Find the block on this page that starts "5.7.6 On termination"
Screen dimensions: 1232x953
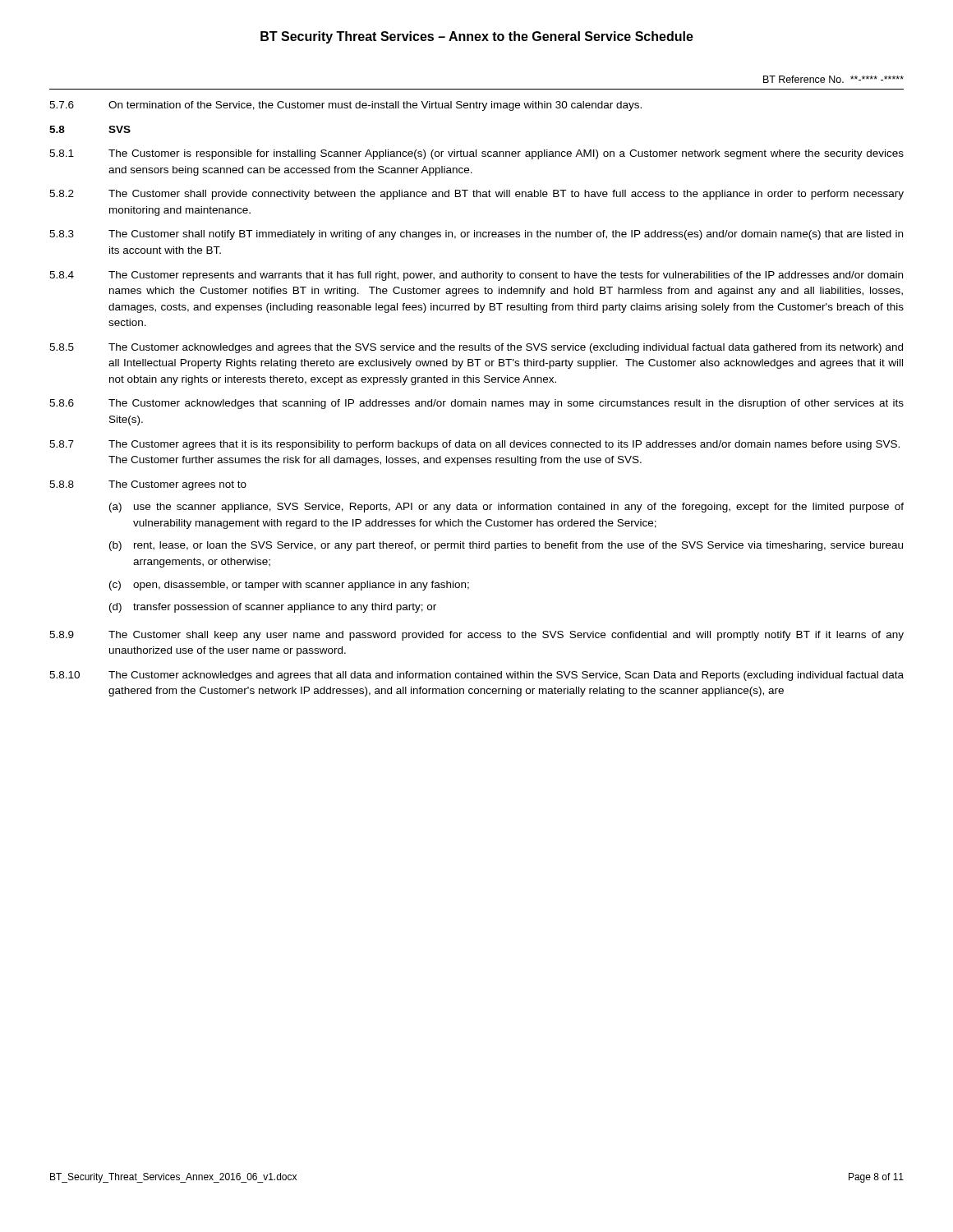point(476,105)
